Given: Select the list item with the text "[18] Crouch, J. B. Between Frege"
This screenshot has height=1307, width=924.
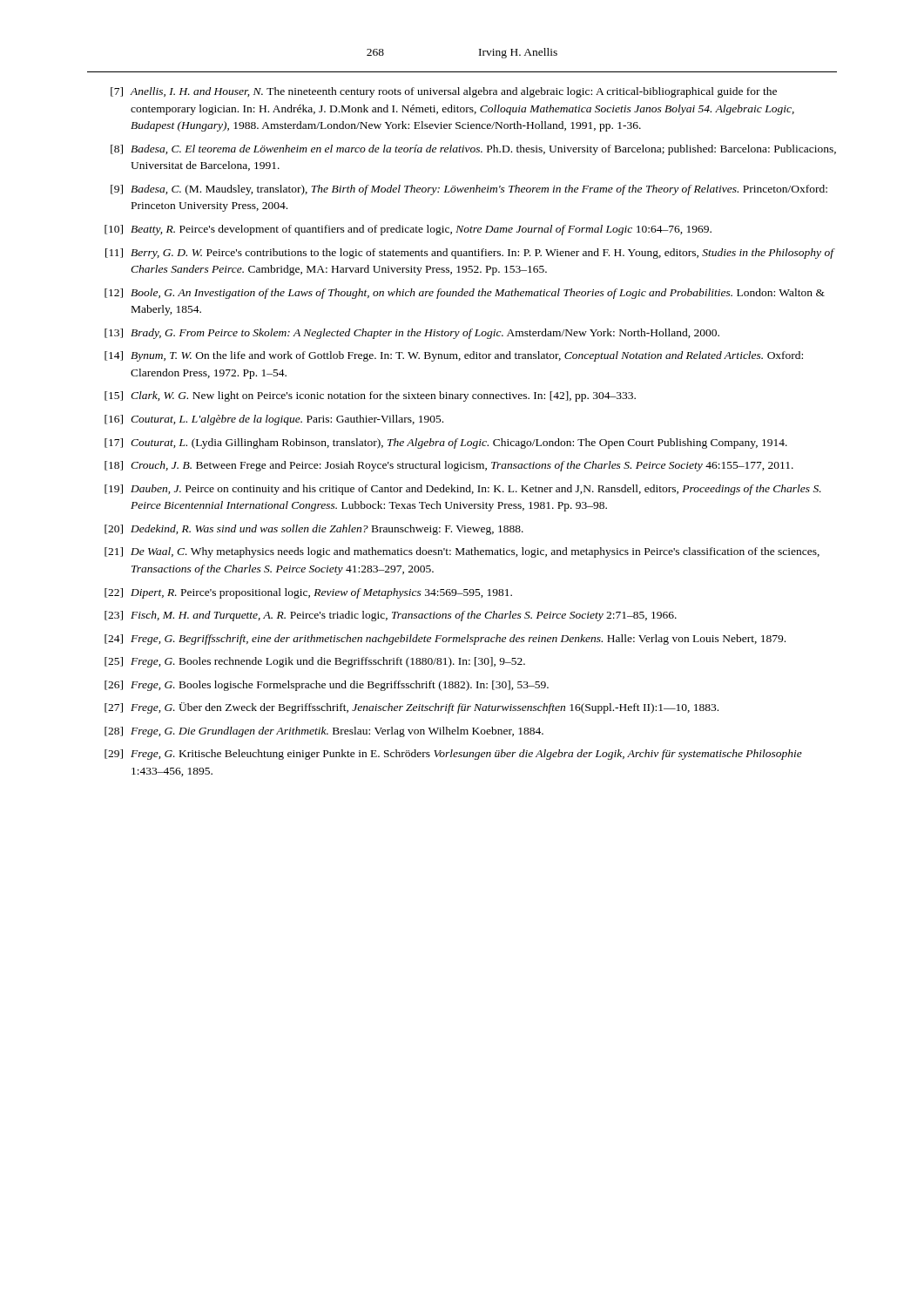Looking at the screenshot, I should pos(462,465).
